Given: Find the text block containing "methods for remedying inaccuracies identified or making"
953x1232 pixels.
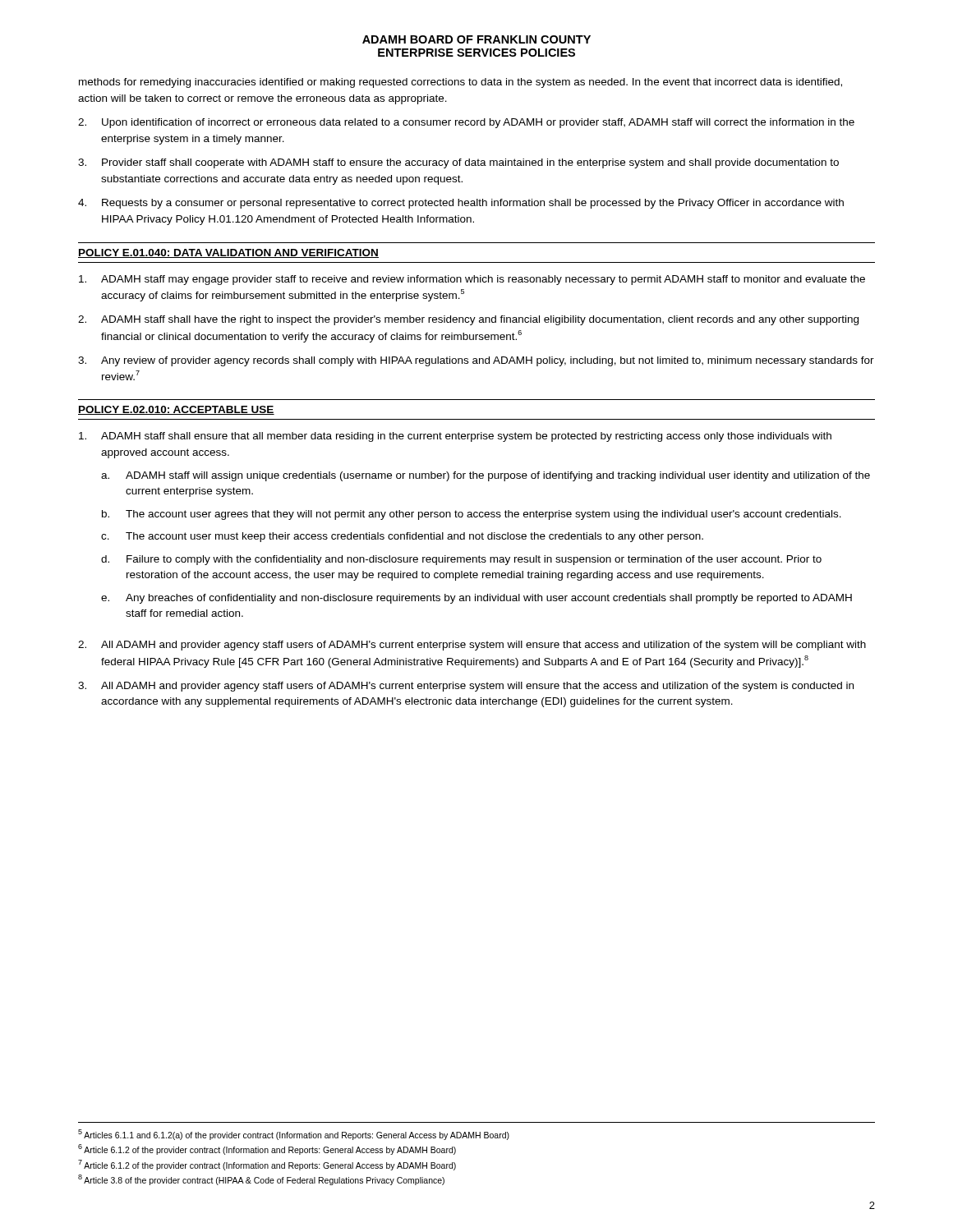Looking at the screenshot, I should click(x=461, y=90).
